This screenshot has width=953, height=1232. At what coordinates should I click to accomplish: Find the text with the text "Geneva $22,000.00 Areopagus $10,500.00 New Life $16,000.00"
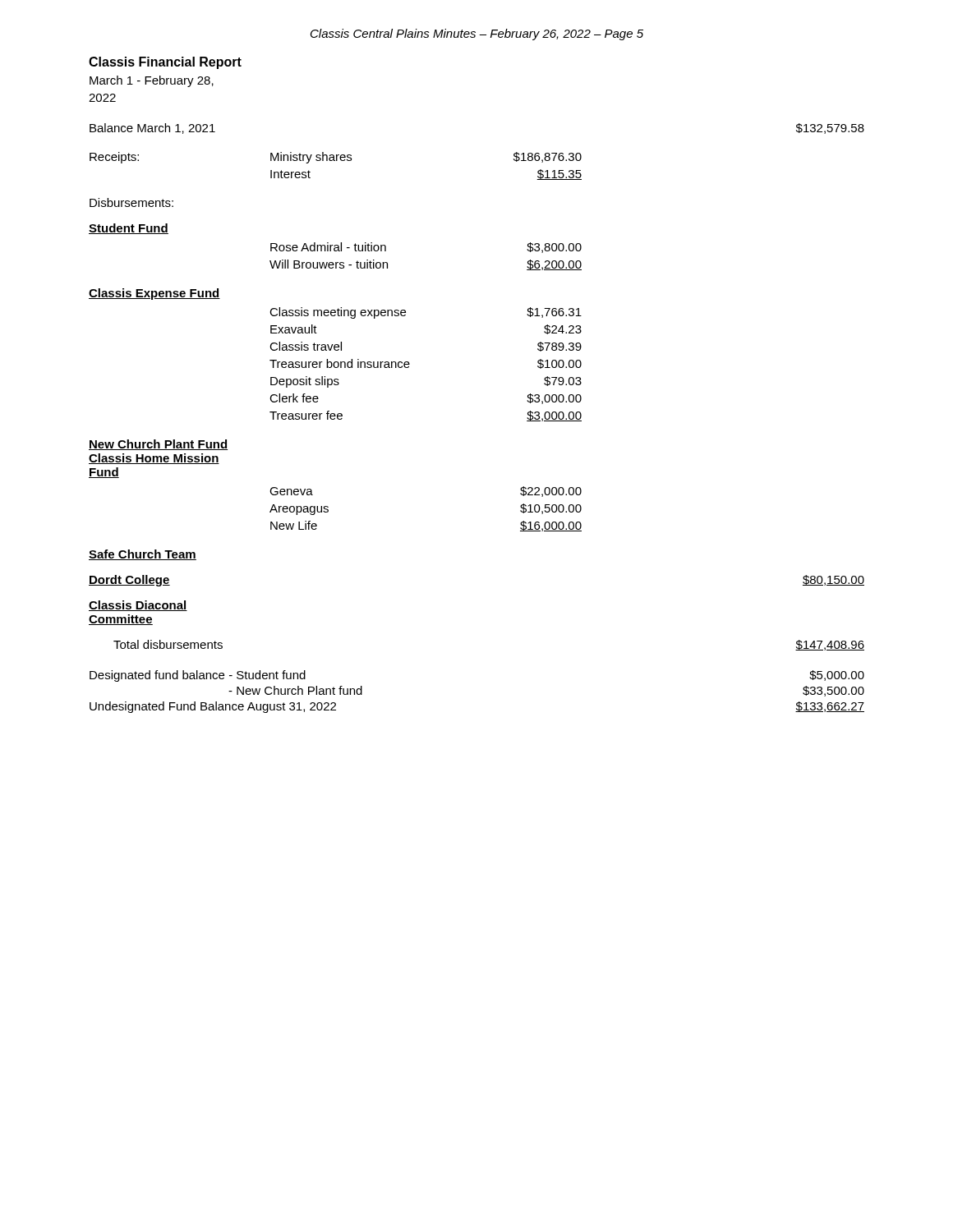pos(288,492)
